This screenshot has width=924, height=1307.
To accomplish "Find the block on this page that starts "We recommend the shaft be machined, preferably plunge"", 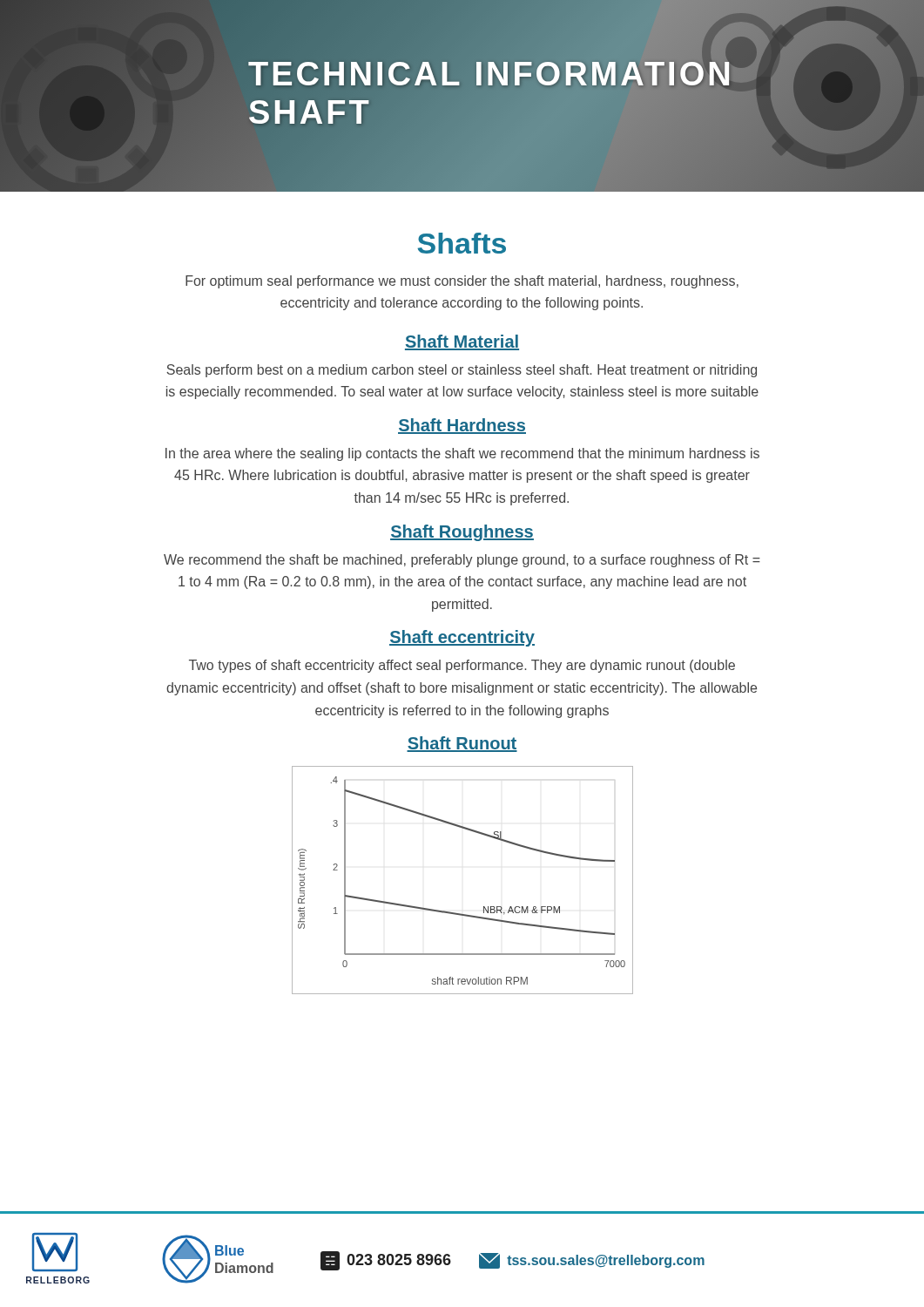I will pos(462,582).
